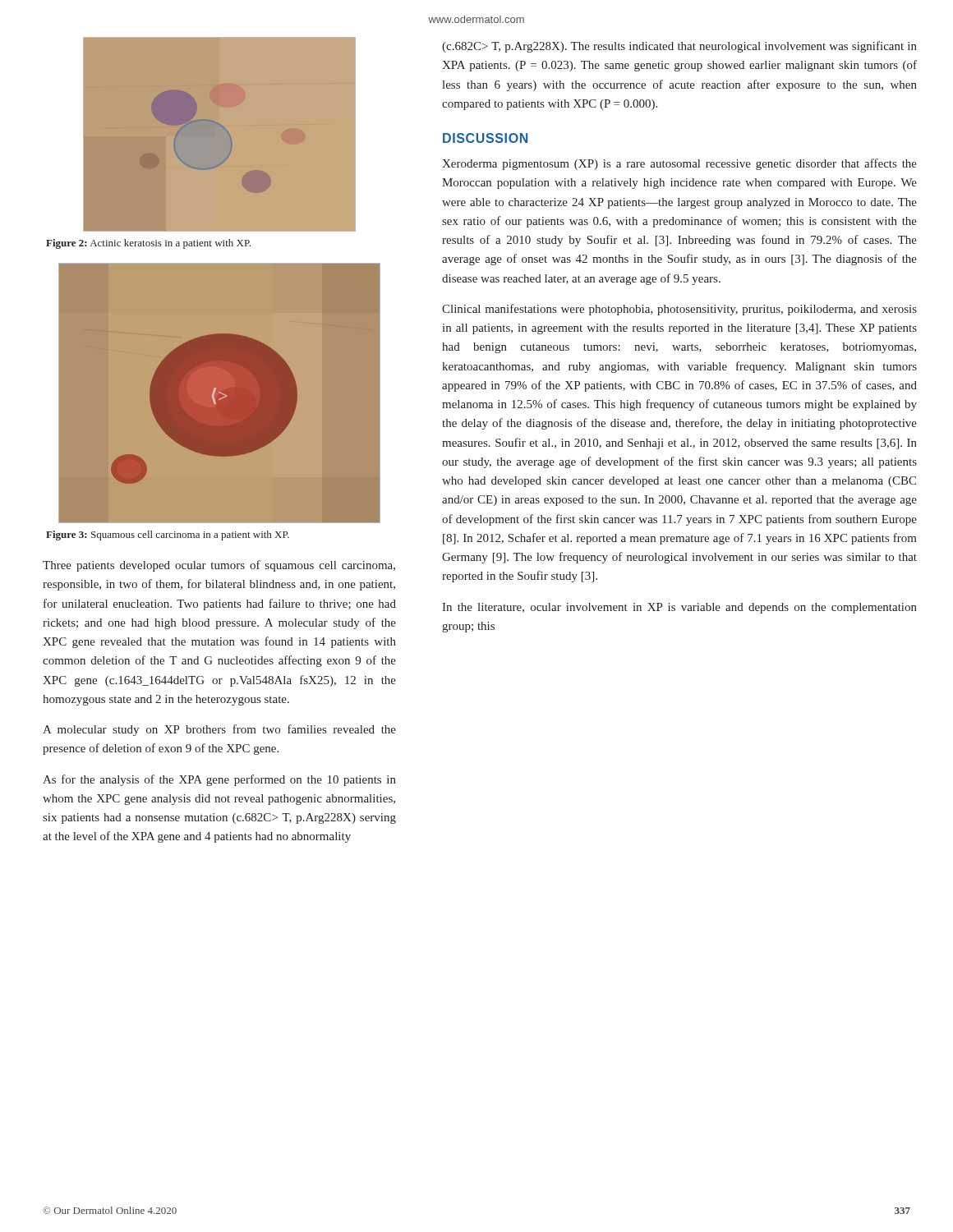Click on the text block that reads "Three patients developed ocular tumors of squamous"
The height and width of the screenshot is (1232, 953).
click(x=219, y=632)
